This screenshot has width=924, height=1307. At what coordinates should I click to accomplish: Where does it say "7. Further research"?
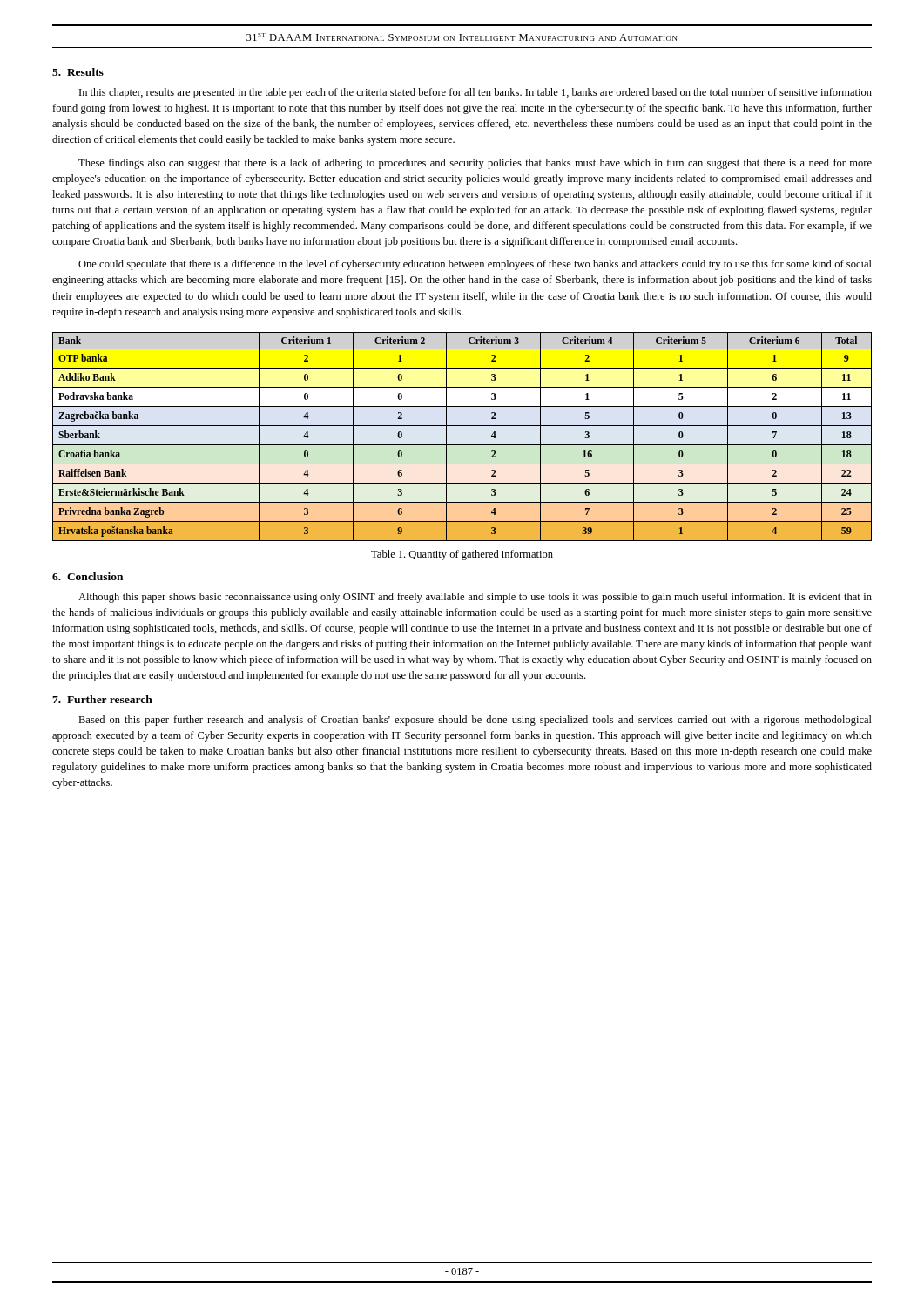tap(102, 699)
